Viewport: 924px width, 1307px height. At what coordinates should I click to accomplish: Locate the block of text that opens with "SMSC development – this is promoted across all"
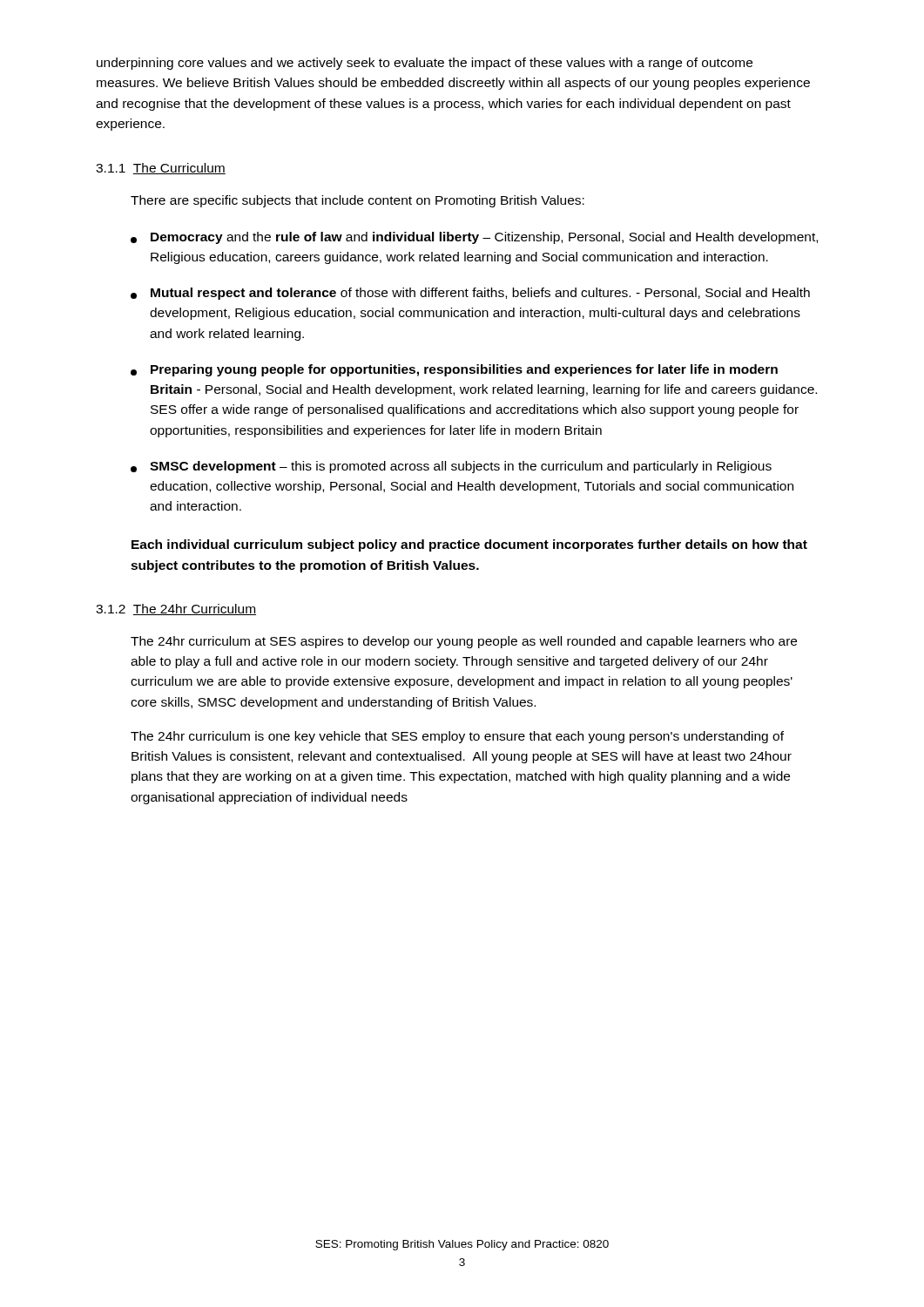(475, 486)
